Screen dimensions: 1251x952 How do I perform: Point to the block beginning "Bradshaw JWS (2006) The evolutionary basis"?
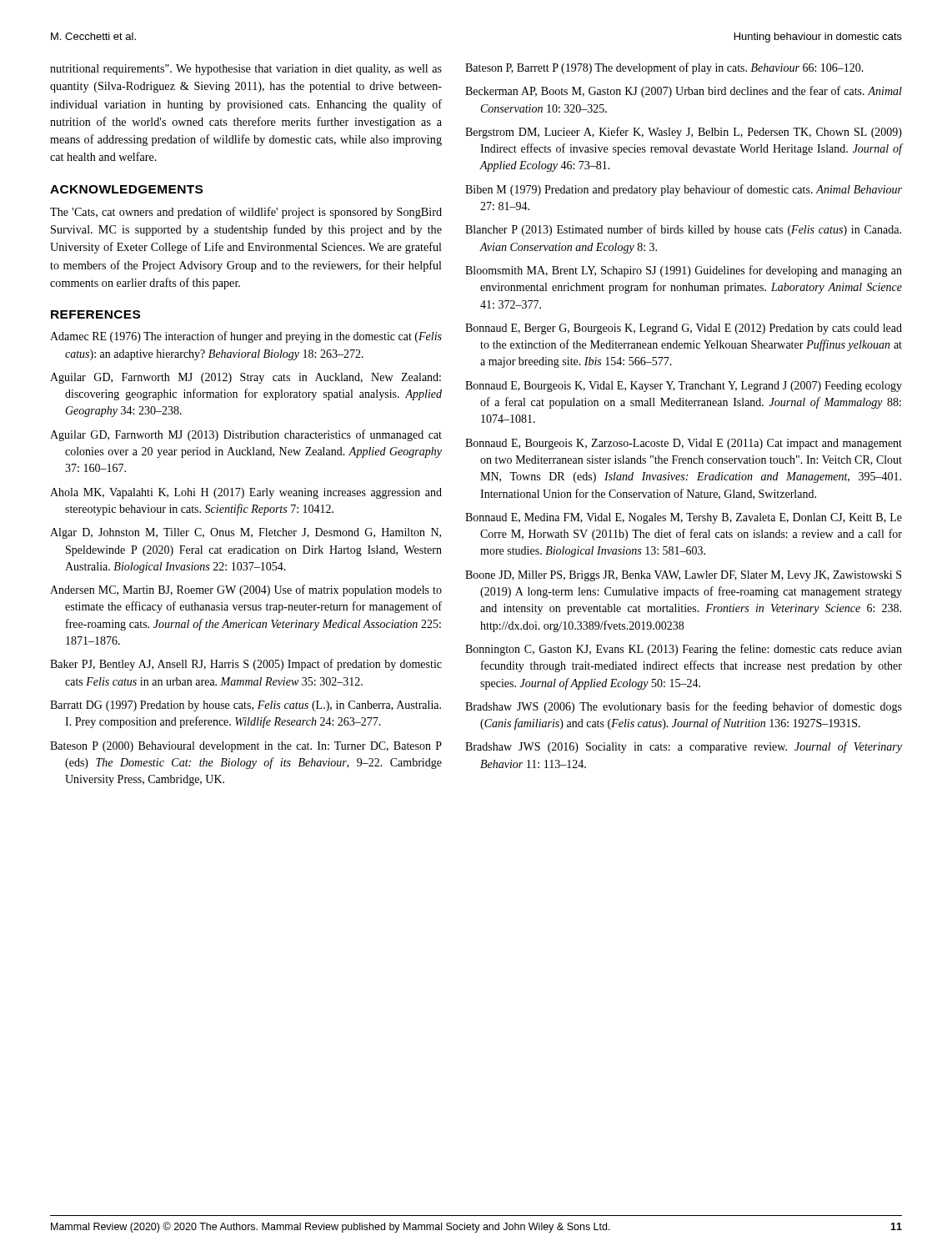(684, 715)
